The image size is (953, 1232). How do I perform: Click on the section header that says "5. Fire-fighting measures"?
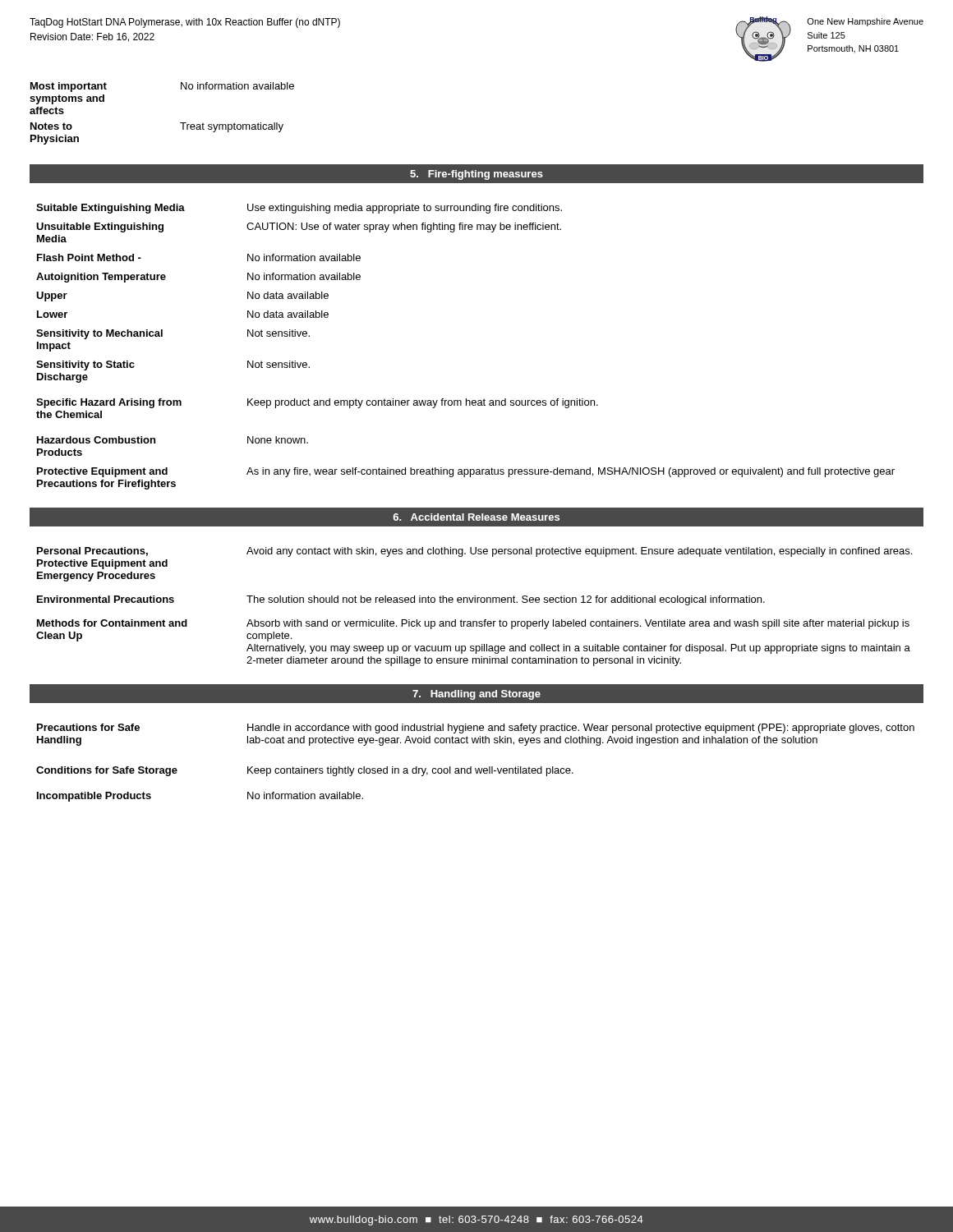point(476,174)
